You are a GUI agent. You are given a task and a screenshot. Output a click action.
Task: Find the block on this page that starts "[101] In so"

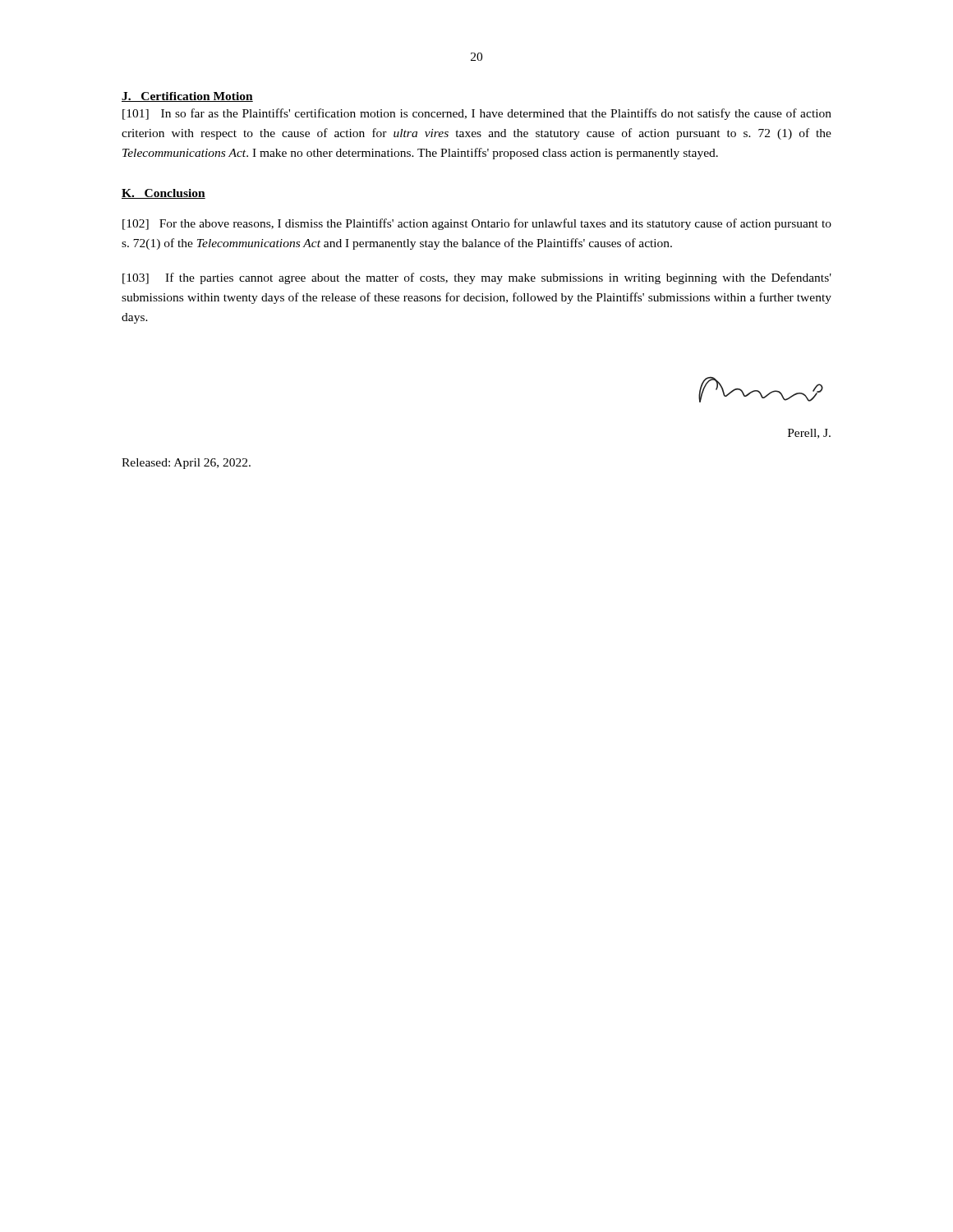[x=476, y=133]
